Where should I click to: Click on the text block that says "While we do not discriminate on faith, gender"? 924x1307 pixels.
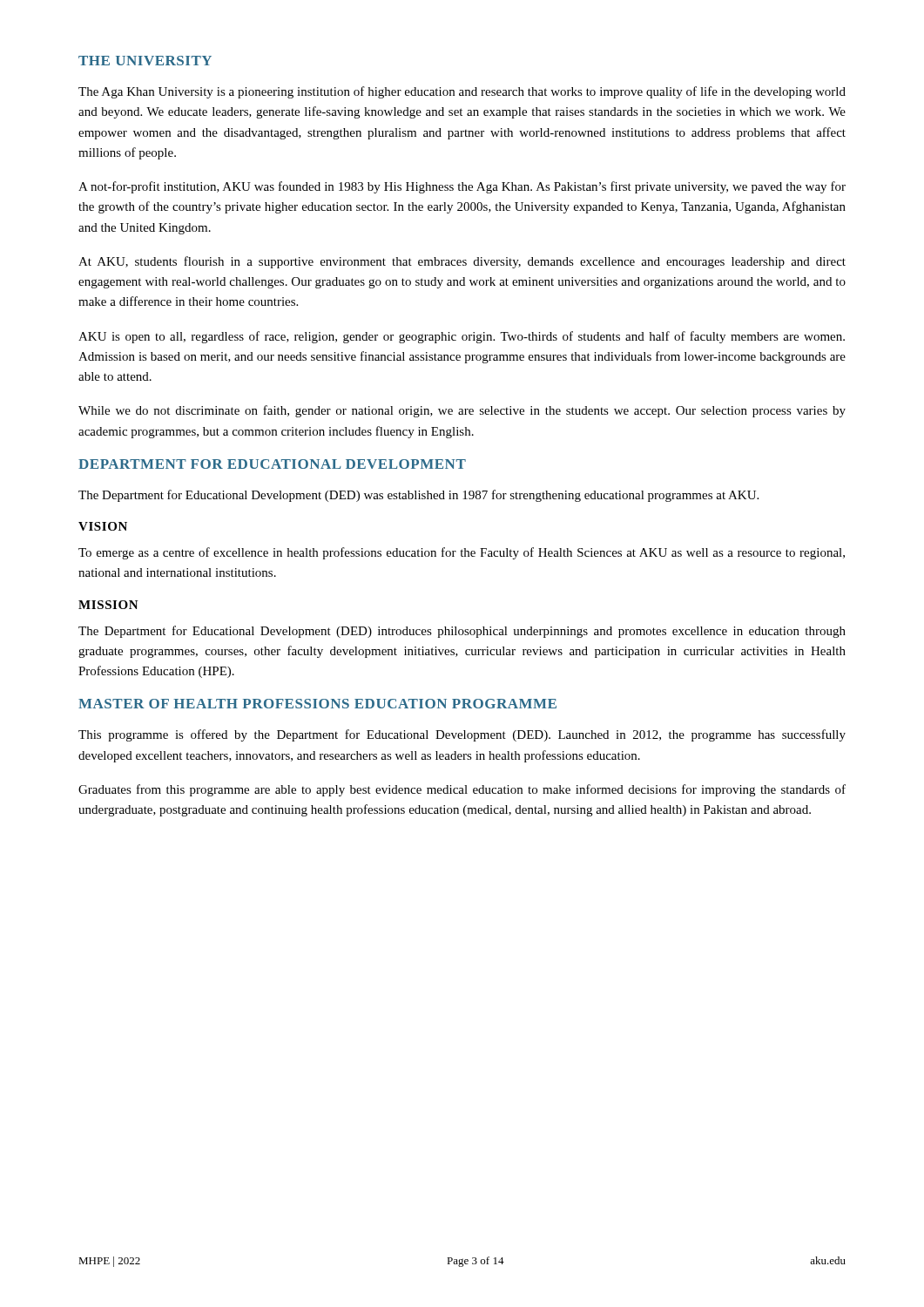coord(462,421)
